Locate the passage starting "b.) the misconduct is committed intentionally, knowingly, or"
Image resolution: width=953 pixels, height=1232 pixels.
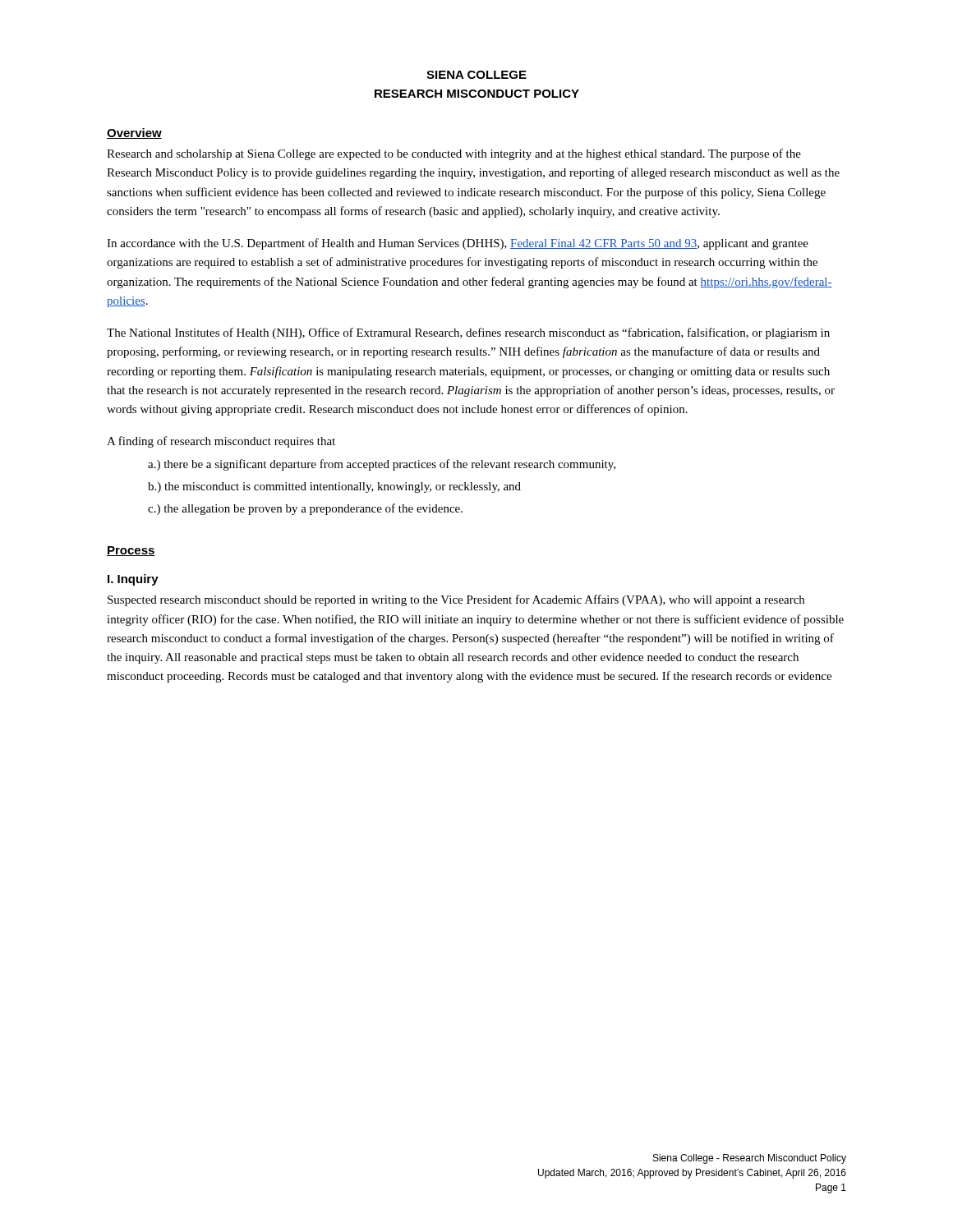pos(334,486)
